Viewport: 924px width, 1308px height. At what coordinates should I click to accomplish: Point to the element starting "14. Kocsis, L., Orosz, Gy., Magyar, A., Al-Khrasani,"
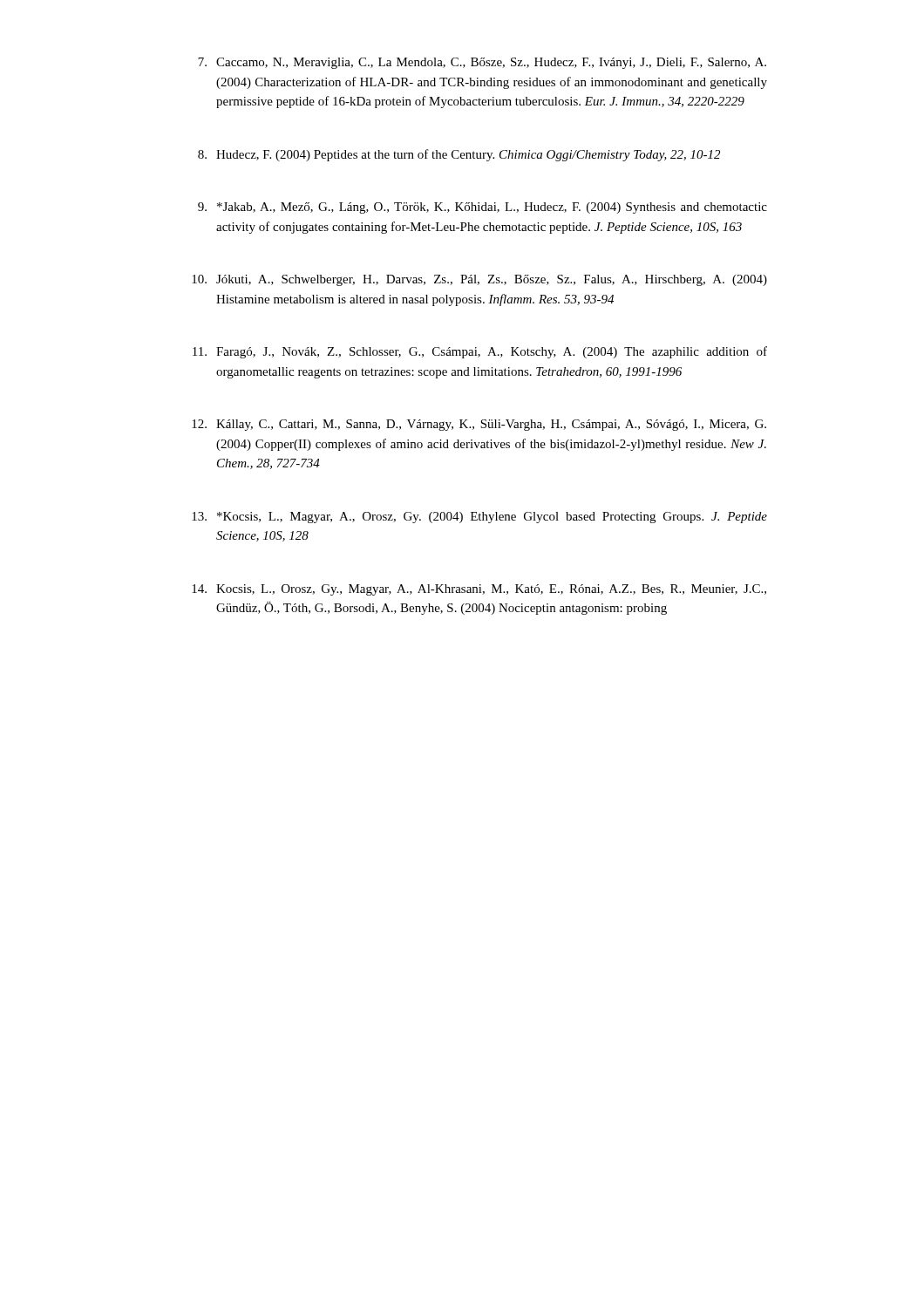point(471,598)
